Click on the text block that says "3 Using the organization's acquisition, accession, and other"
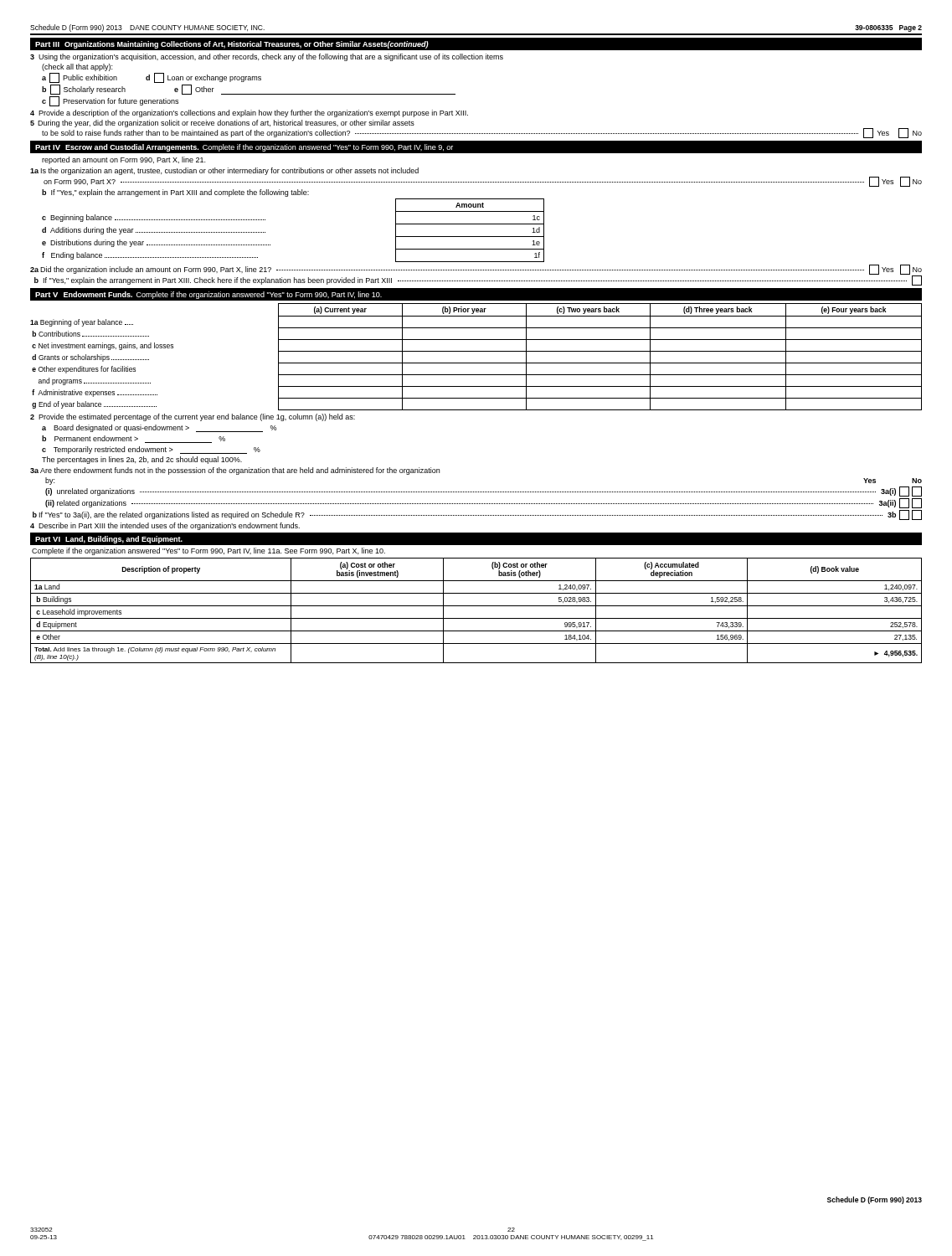Image resolution: width=952 pixels, height=1256 pixels. click(267, 57)
